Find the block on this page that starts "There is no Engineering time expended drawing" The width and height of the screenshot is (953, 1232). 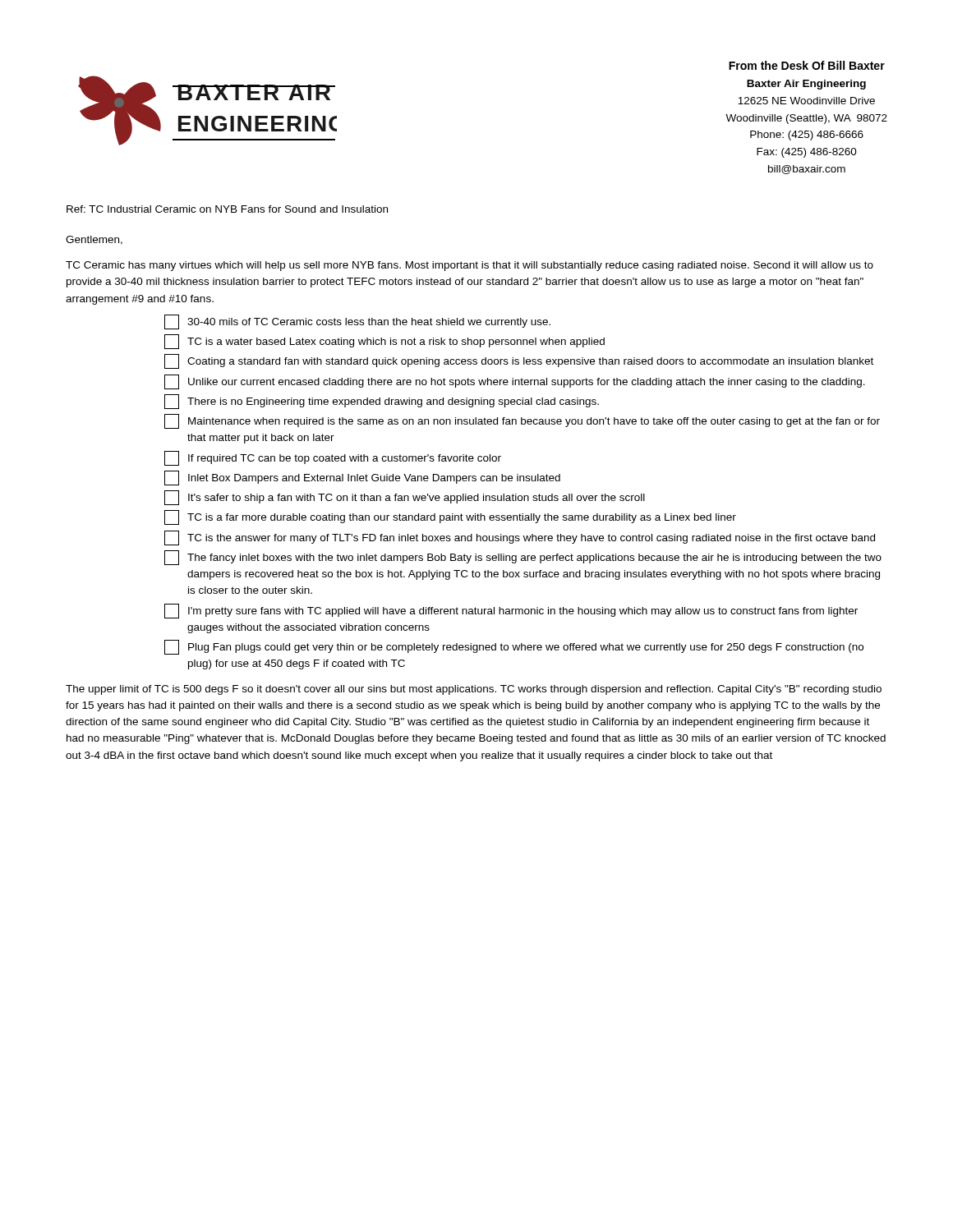coord(526,402)
